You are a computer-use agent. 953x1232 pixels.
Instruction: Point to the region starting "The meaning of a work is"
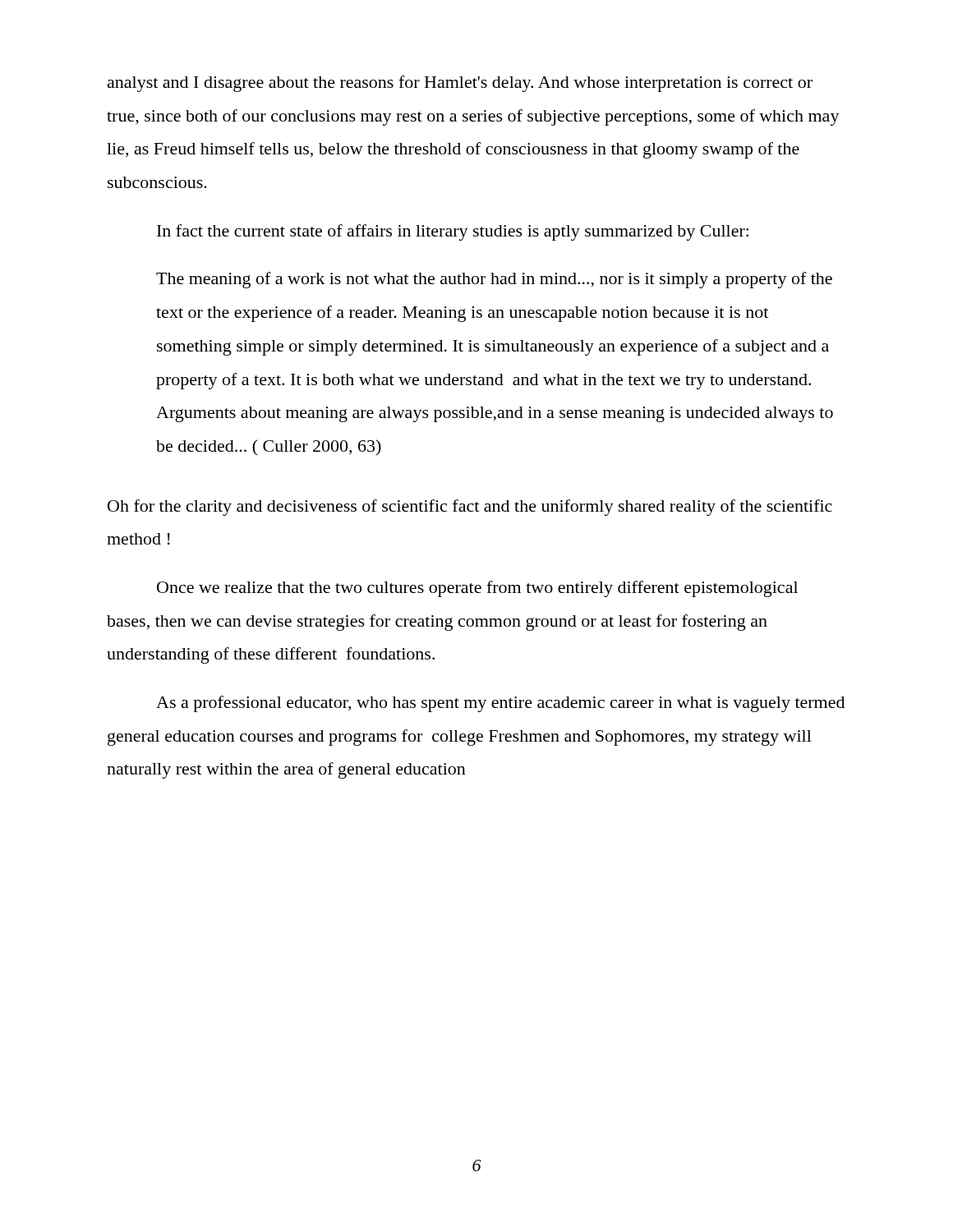coord(495,362)
